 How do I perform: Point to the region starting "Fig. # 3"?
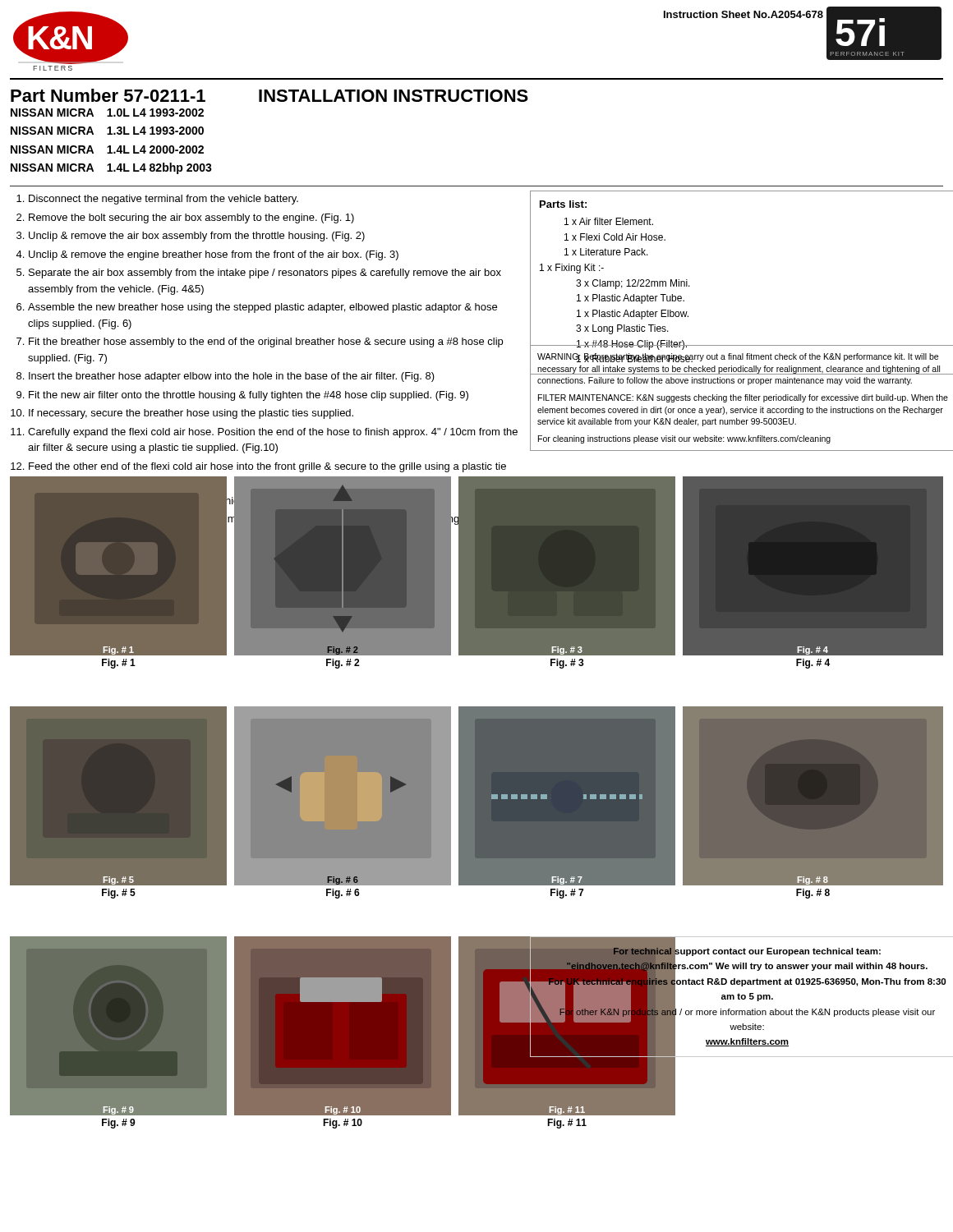pyautogui.click(x=567, y=663)
